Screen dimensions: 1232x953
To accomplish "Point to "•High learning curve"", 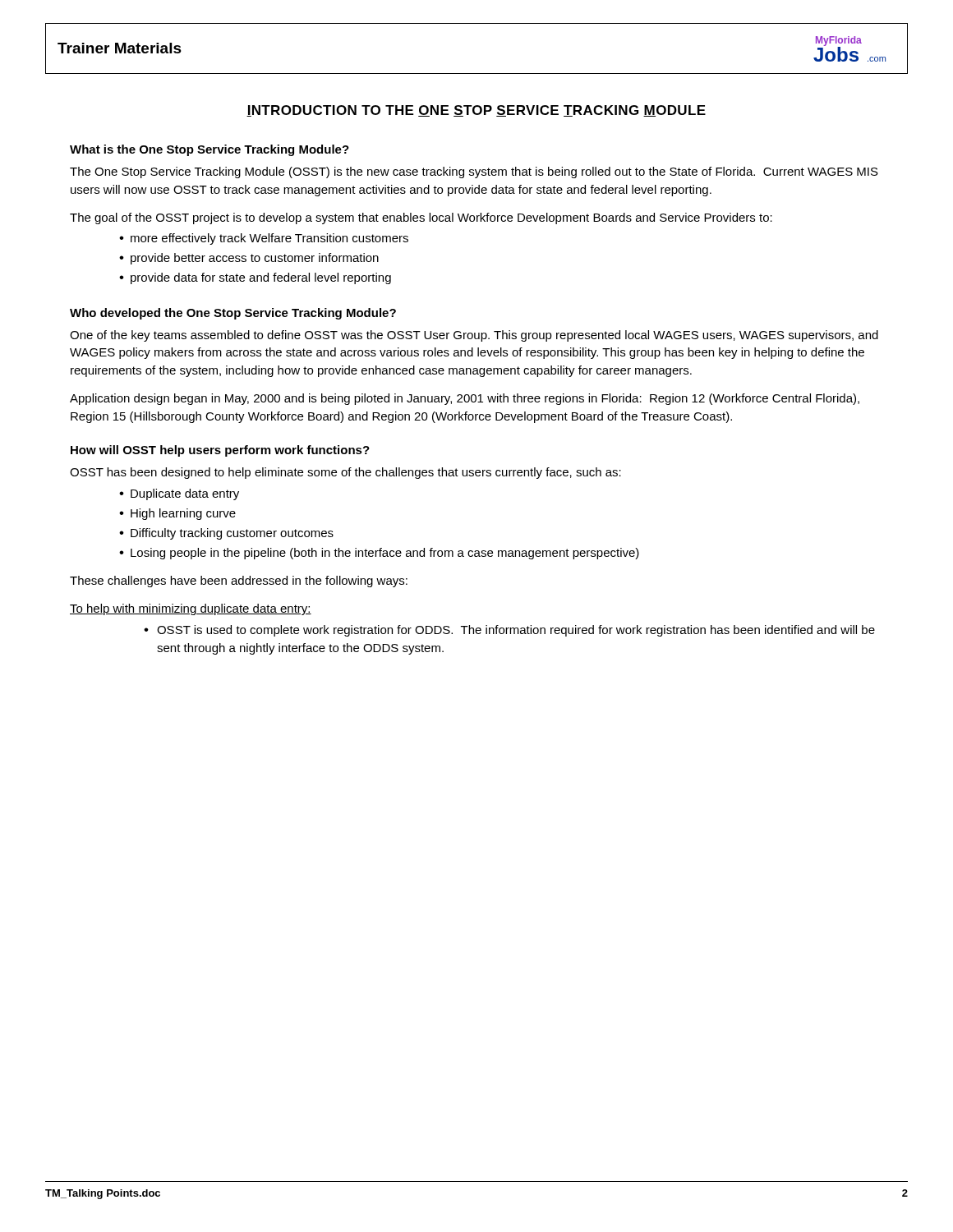I will [x=178, y=513].
